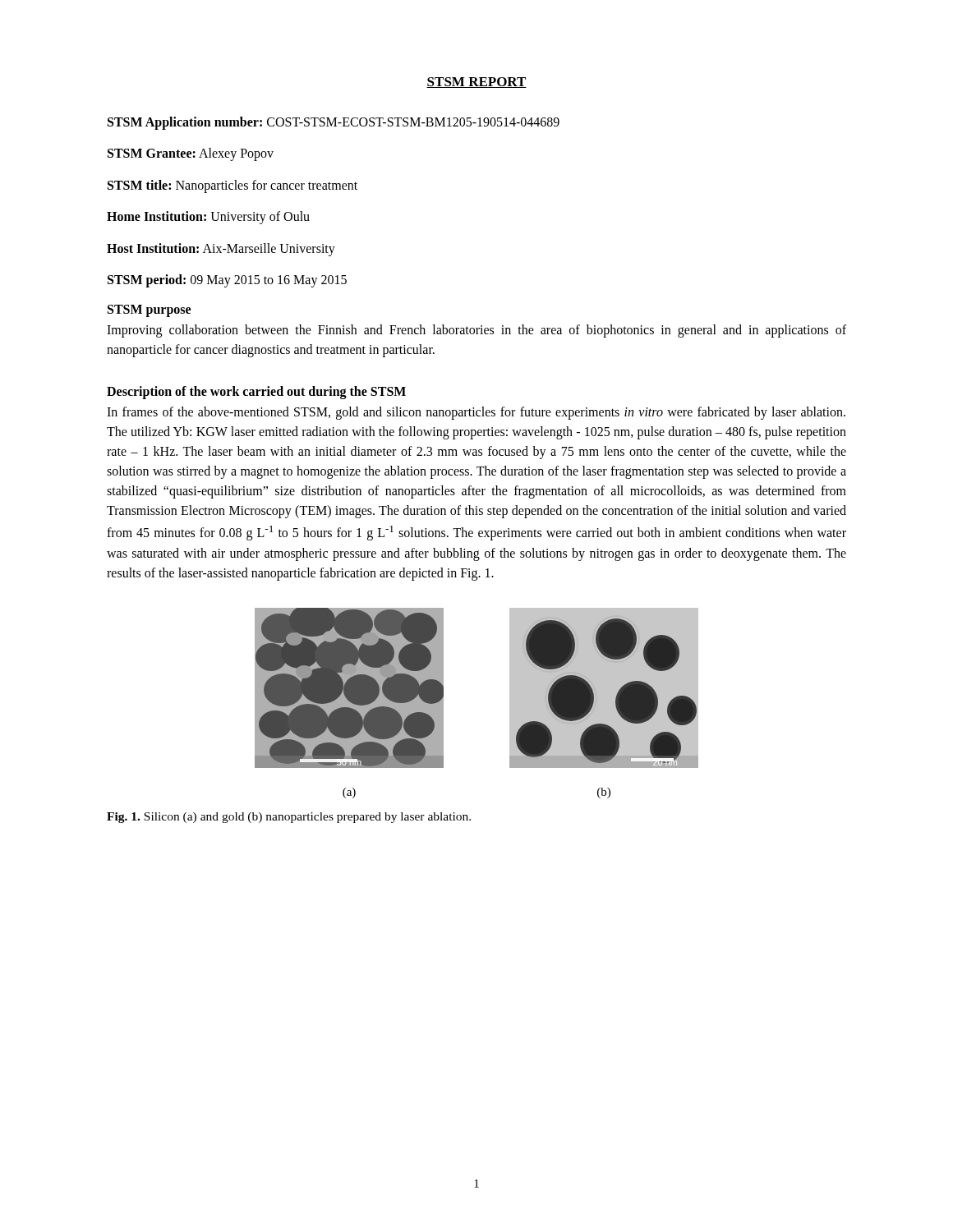Navigate to the text starting "STSM Grantee: Alexey Popov"
The image size is (953, 1232).
point(190,154)
